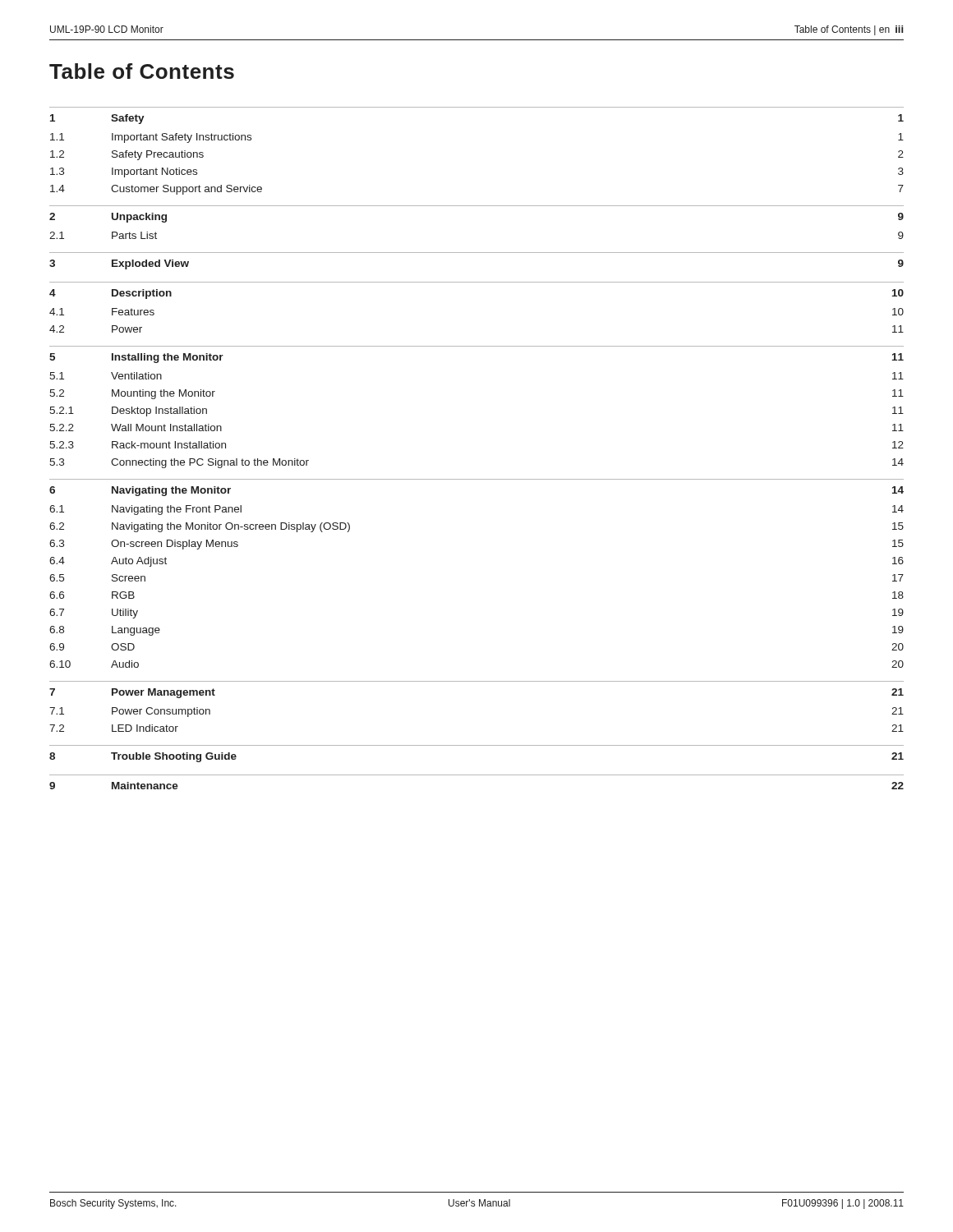953x1232 pixels.
Task: Click on the element starting "6.3 On-screen Display Menus"
Action: point(51,543)
